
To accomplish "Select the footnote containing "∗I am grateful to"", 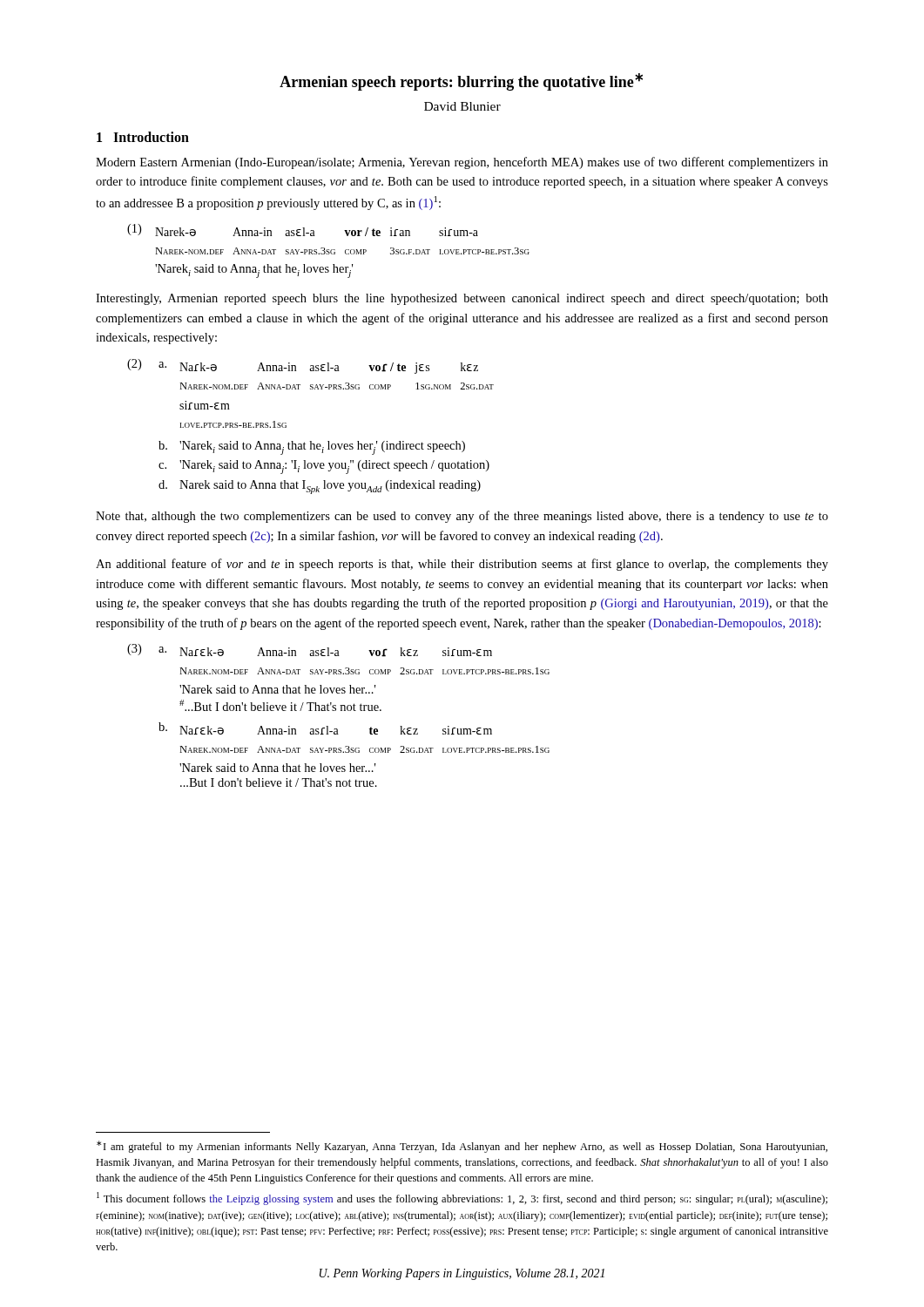I will [x=462, y=1161].
